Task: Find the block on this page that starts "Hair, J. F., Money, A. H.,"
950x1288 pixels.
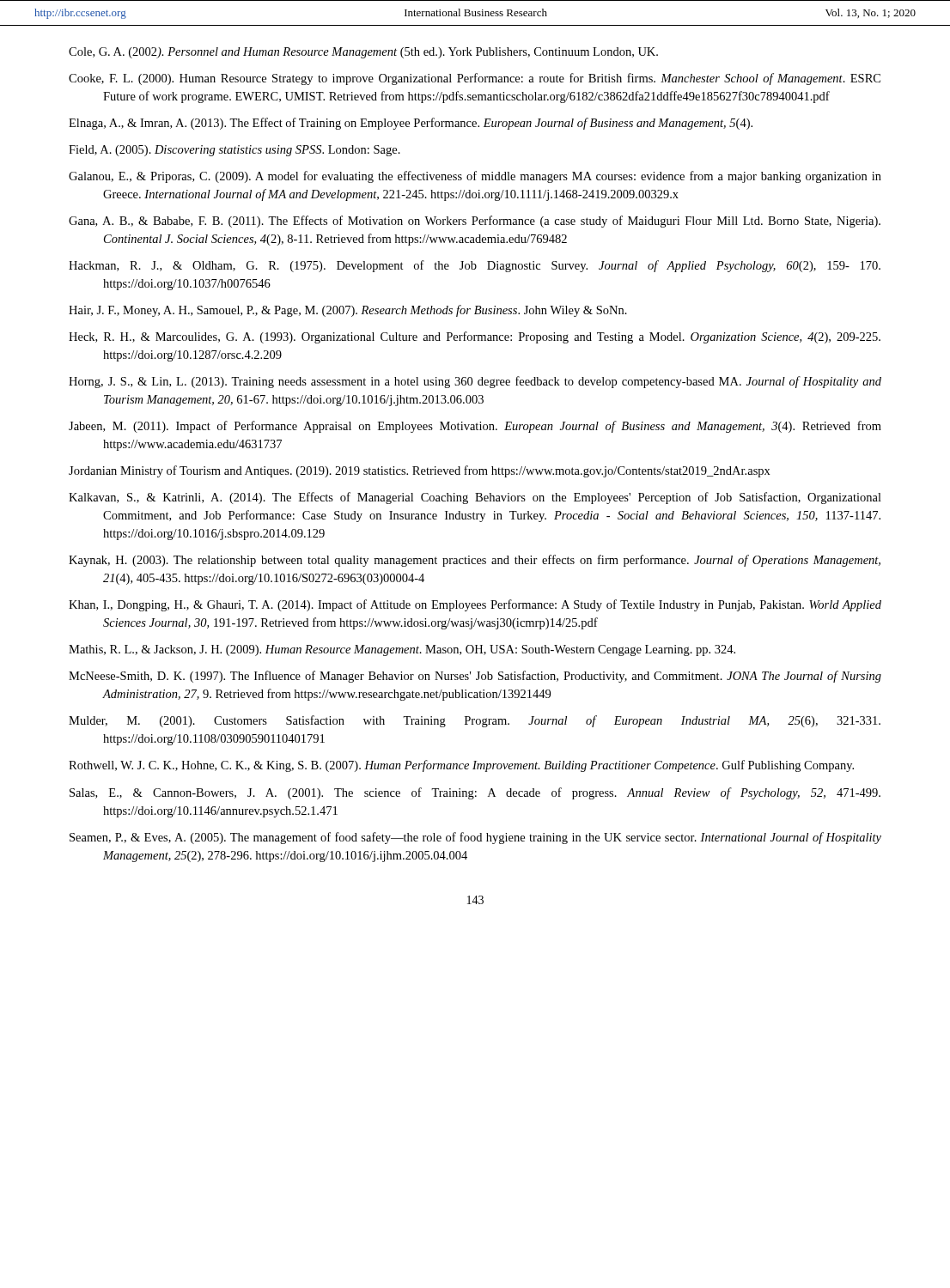Action: click(348, 310)
